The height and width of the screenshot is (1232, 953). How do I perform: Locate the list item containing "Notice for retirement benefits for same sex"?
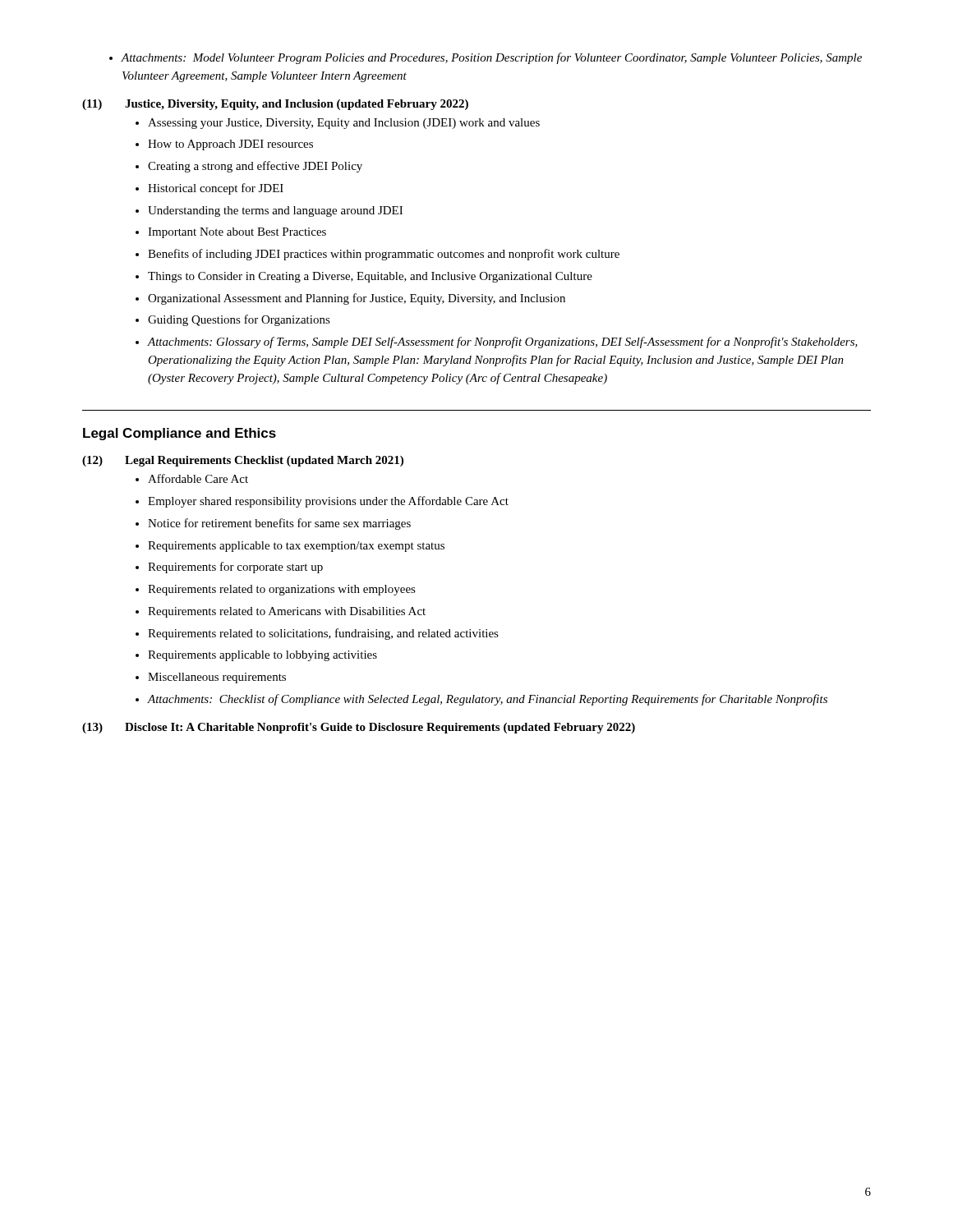pyautogui.click(x=279, y=524)
